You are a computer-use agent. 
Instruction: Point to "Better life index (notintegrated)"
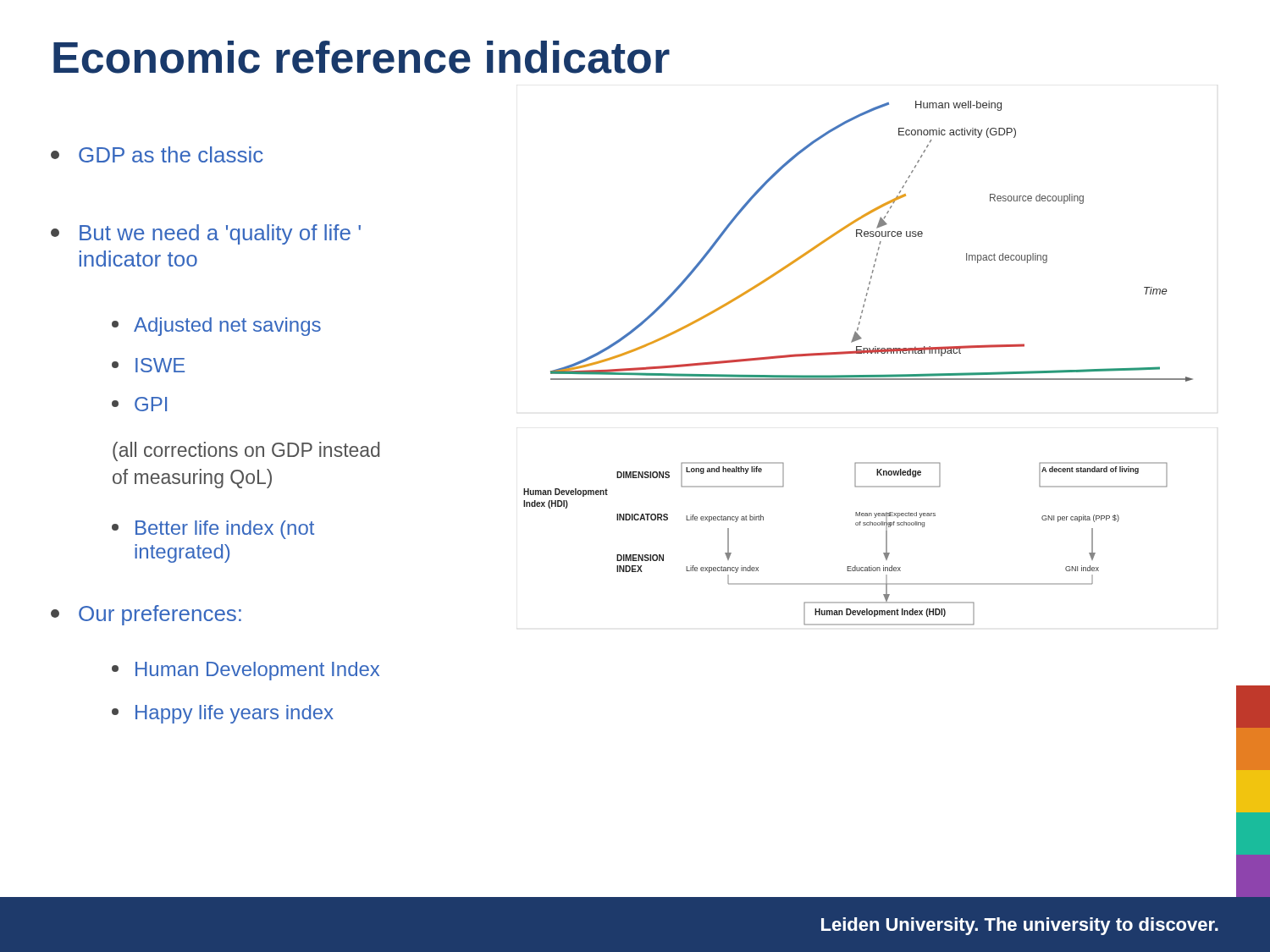point(213,540)
